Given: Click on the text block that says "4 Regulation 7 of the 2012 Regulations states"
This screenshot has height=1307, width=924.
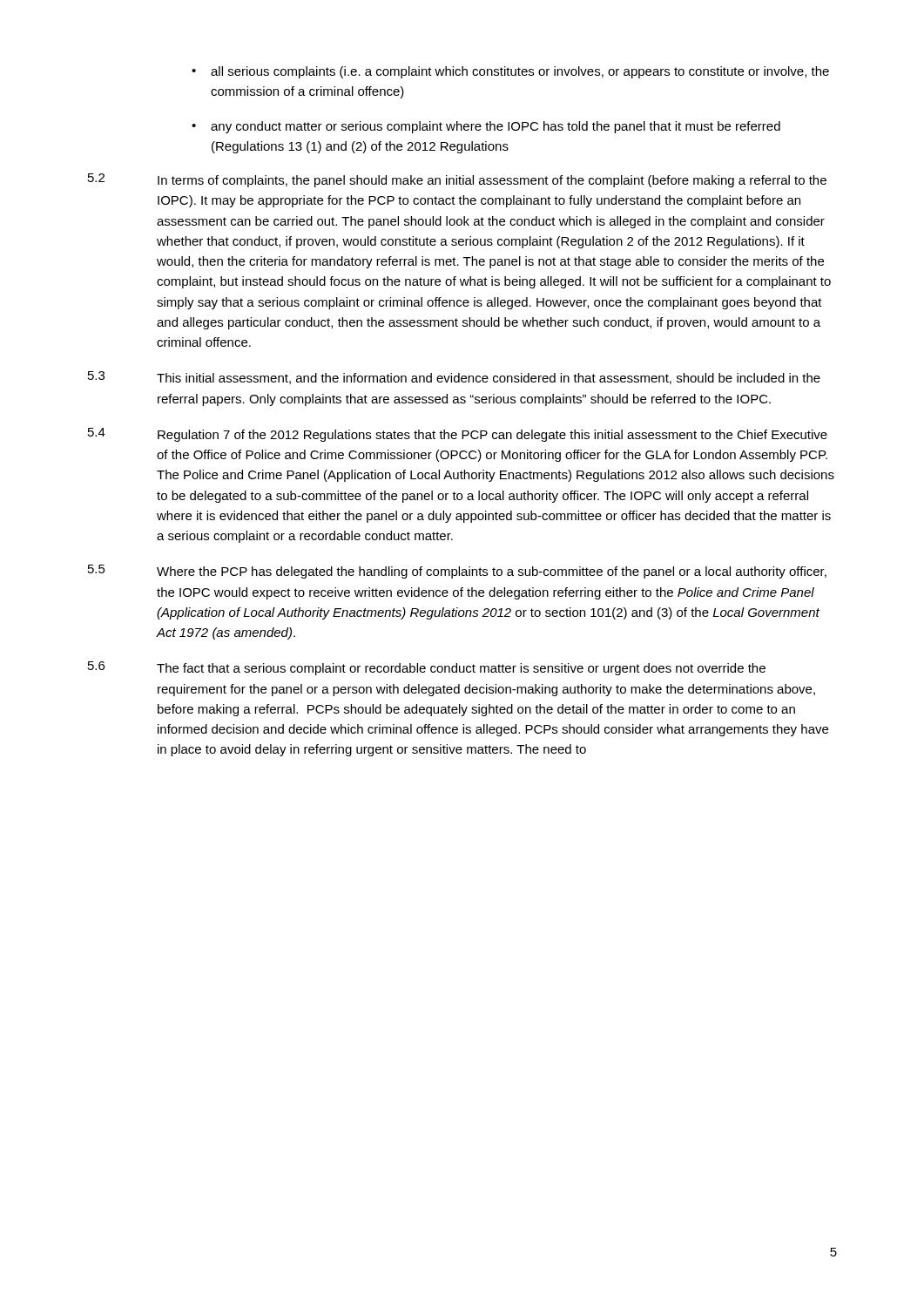Looking at the screenshot, I should [462, 485].
